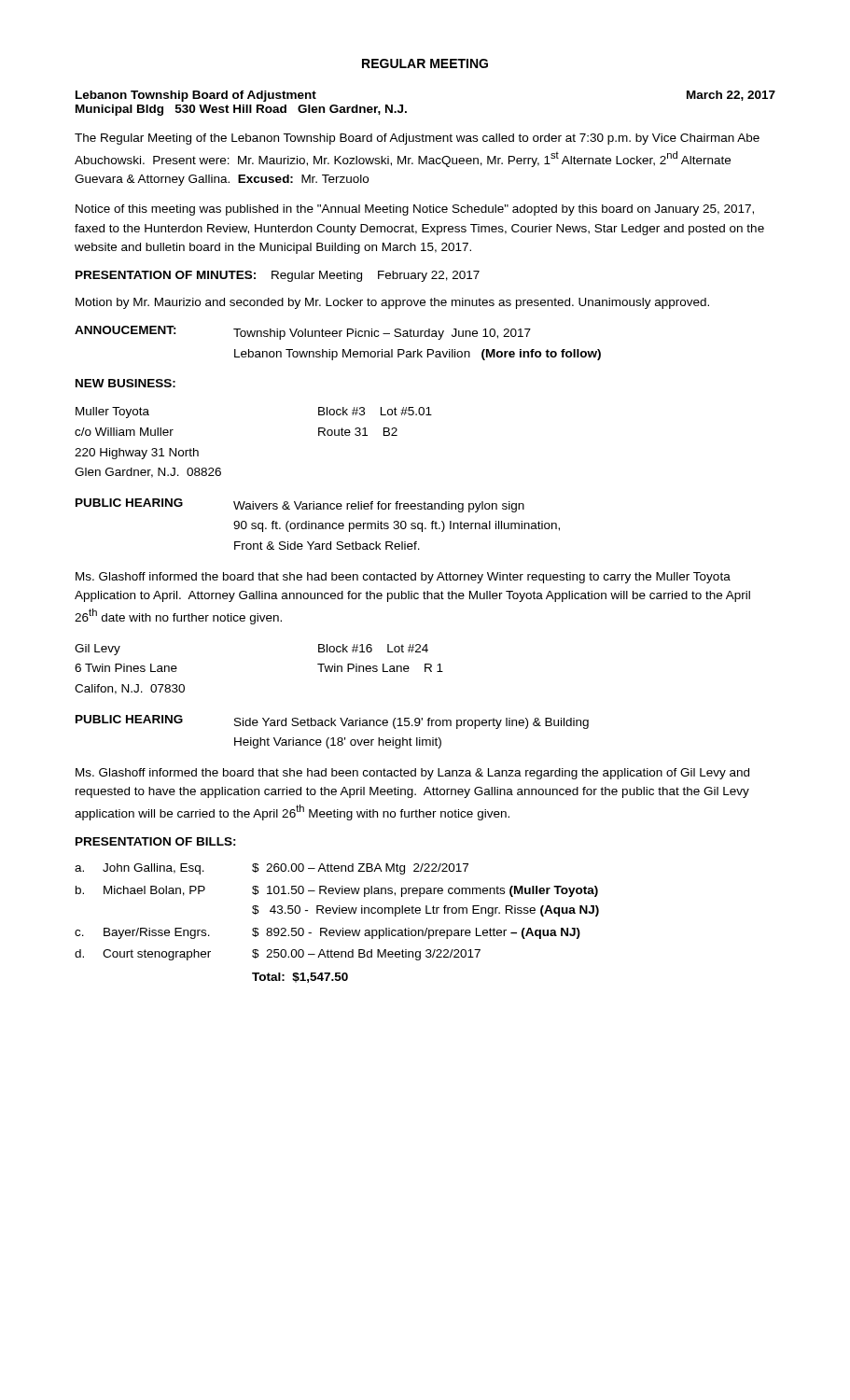Image resolution: width=850 pixels, height=1400 pixels.
Task: Click on the text starting "PUBLIC HEARING Waivers"
Action: coord(318,526)
